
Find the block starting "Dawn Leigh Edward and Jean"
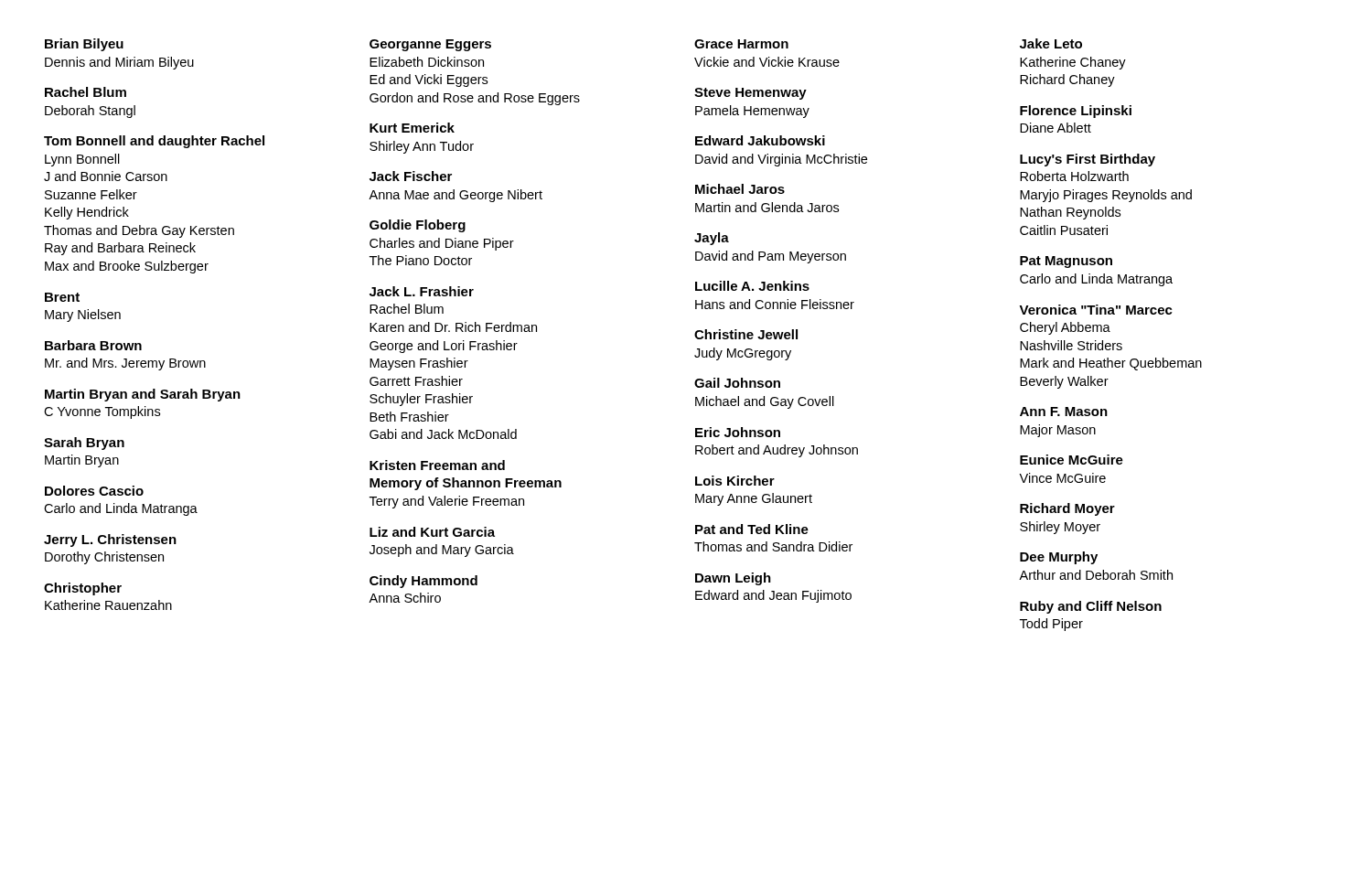(840, 587)
